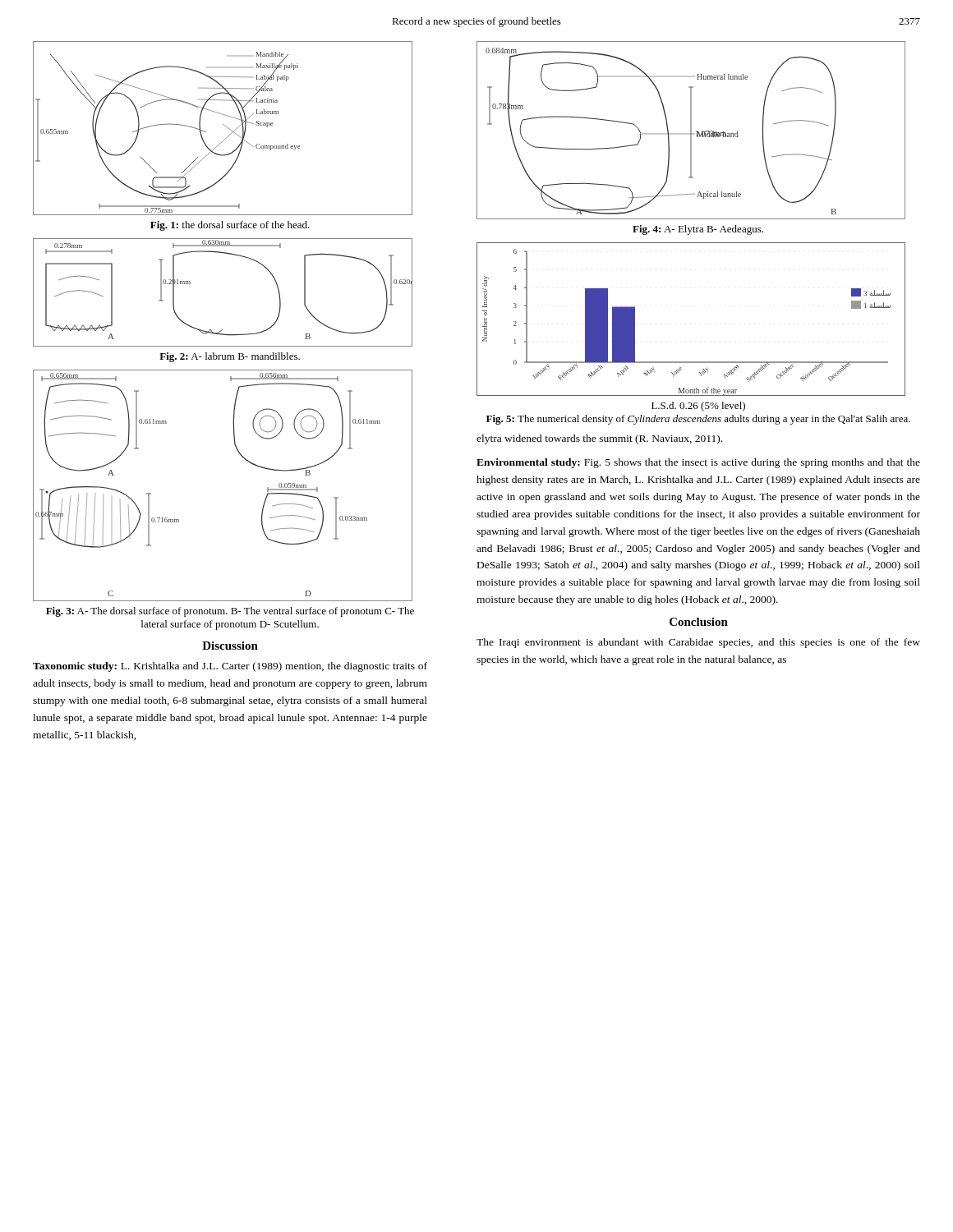Find the element starting "L.S.d. 0.26 (5%"
The width and height of the screenshot is (953, 1232).
click(x=698, y=412)
